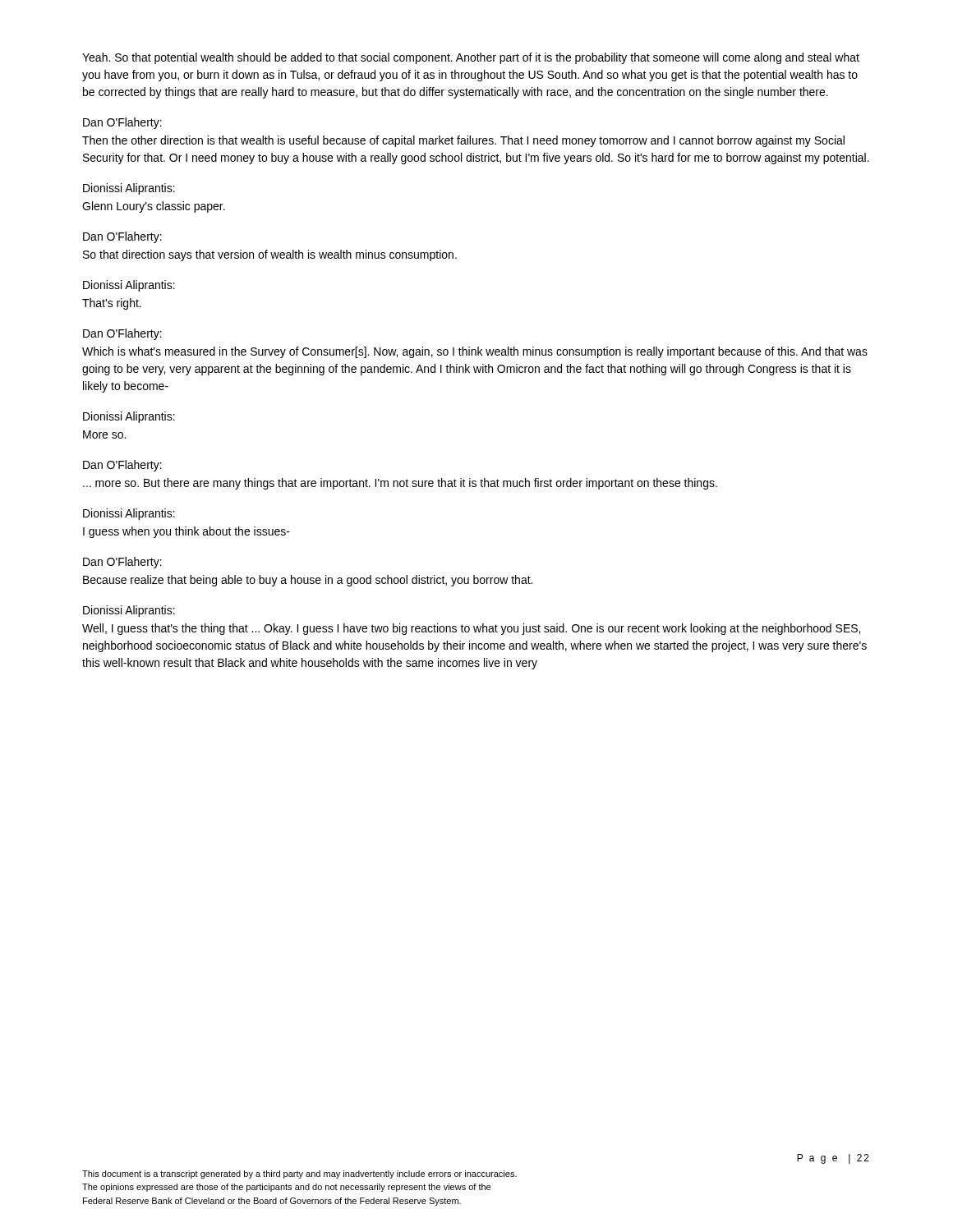Screen dimensions: 1232x953
Task: Click on the text containing "That's right."
Action: (x=112, y=303)
